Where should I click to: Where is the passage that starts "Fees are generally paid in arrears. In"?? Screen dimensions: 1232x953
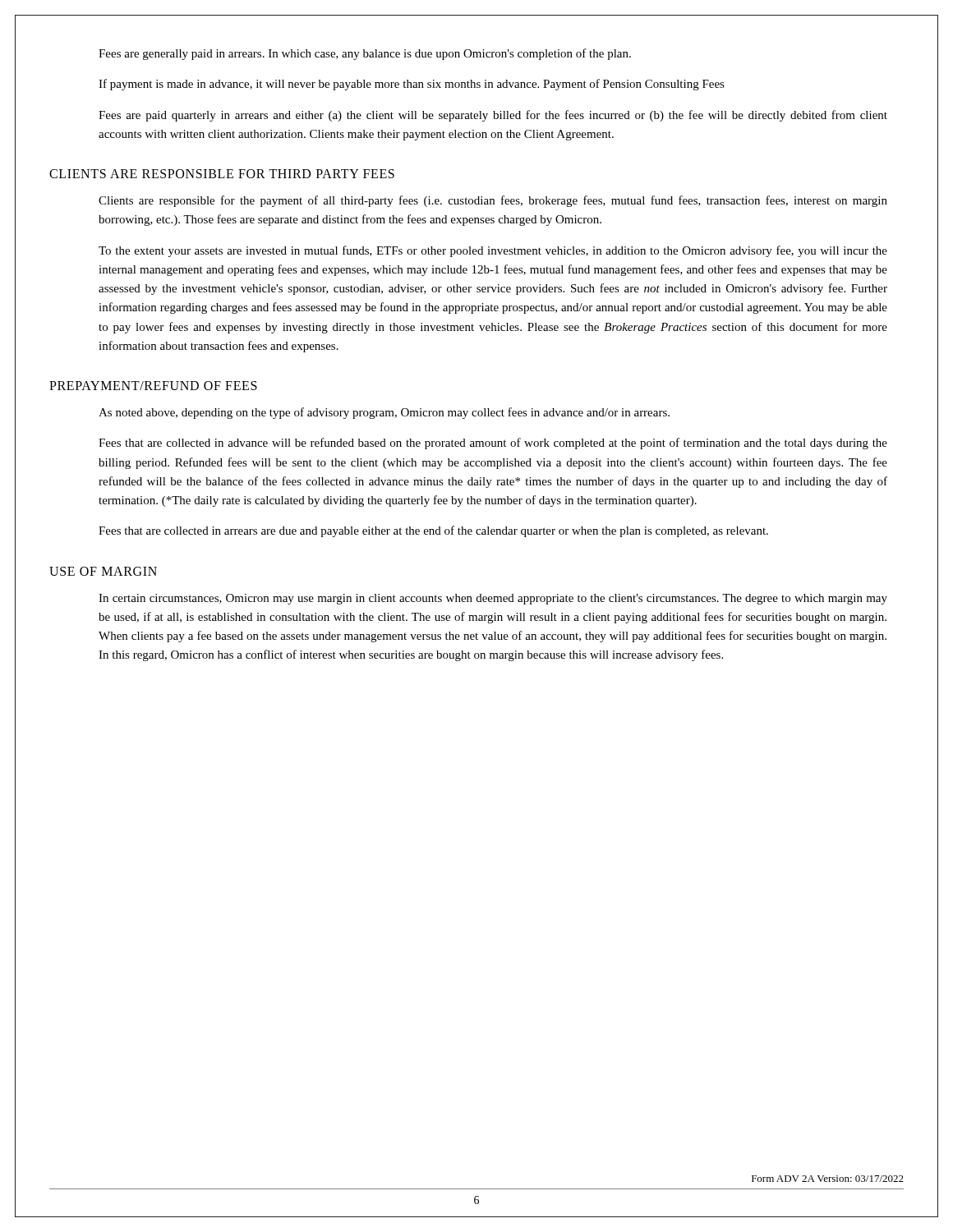pos(365,53)
